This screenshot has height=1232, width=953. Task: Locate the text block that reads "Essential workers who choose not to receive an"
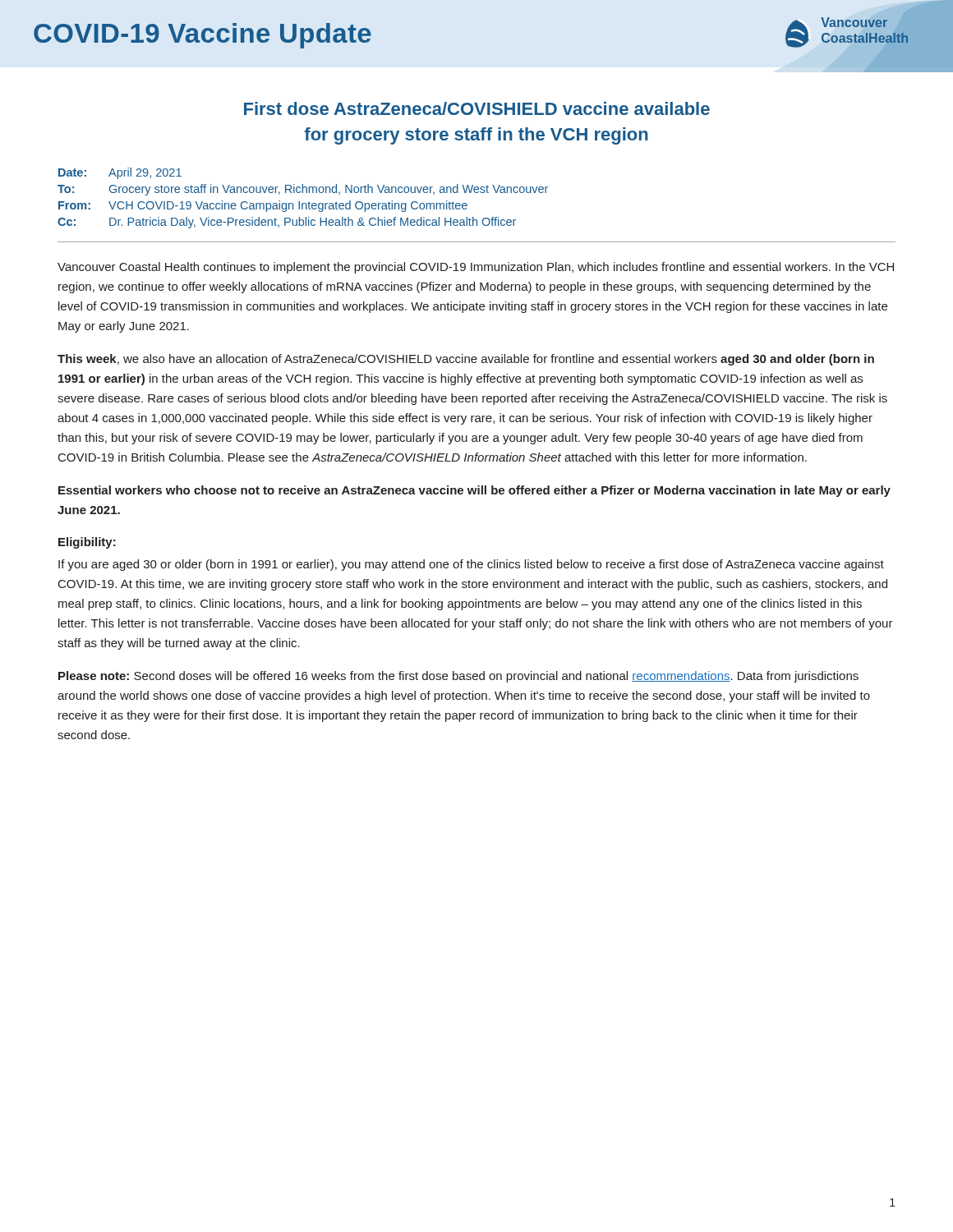(474, 499)
